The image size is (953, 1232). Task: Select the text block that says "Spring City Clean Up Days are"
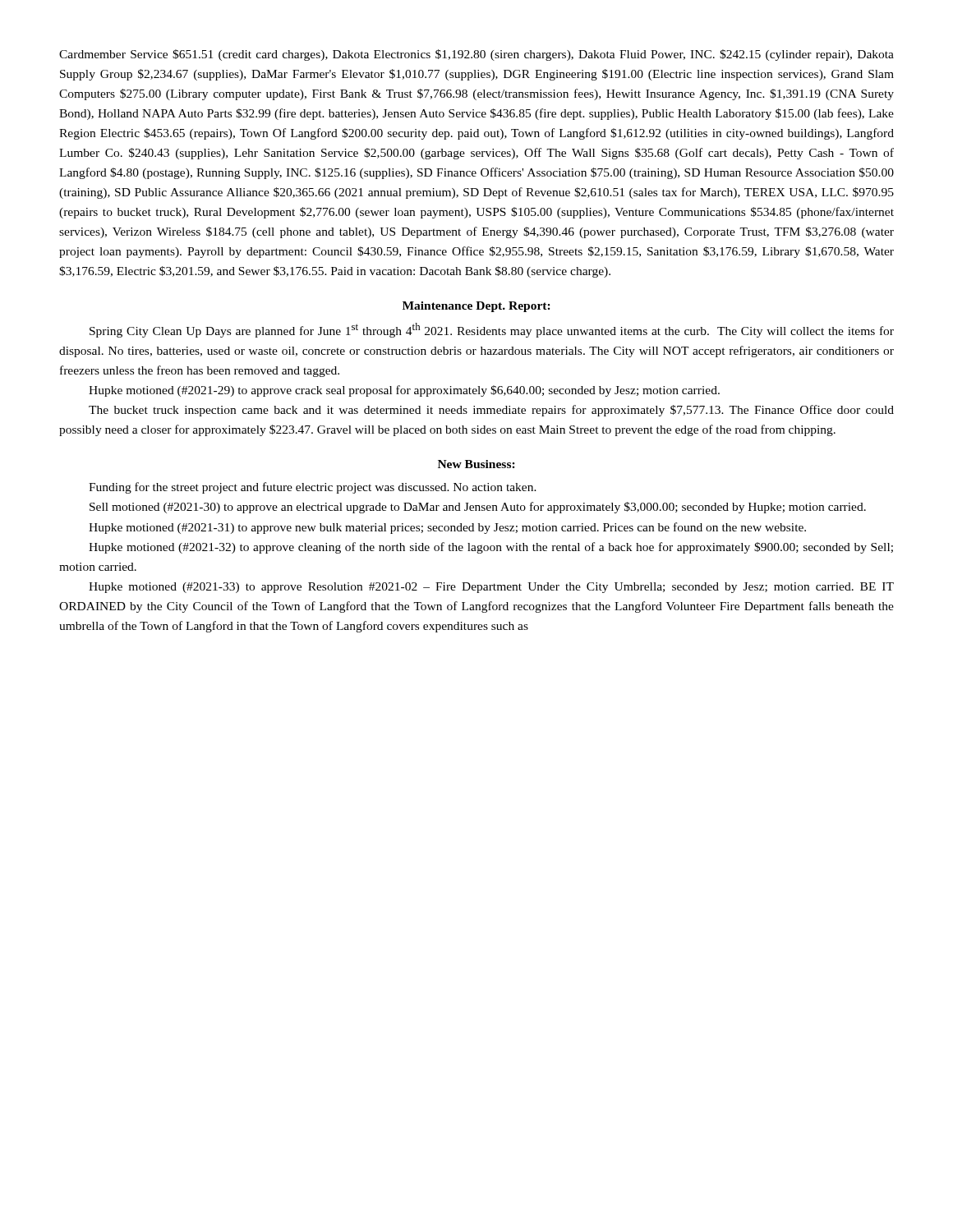[x=476, y=349]
